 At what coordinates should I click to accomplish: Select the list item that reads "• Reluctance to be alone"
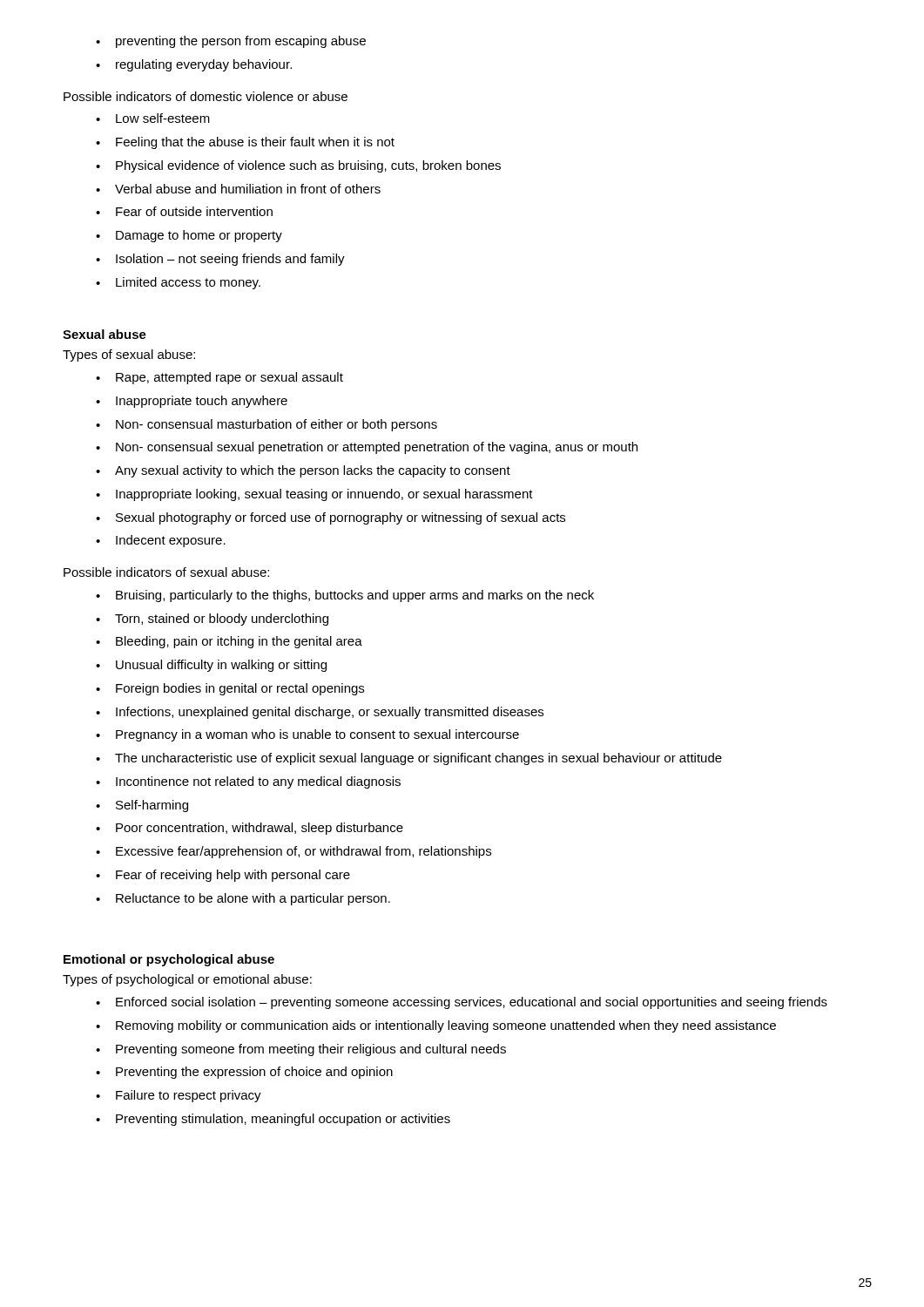click(243, 899)
